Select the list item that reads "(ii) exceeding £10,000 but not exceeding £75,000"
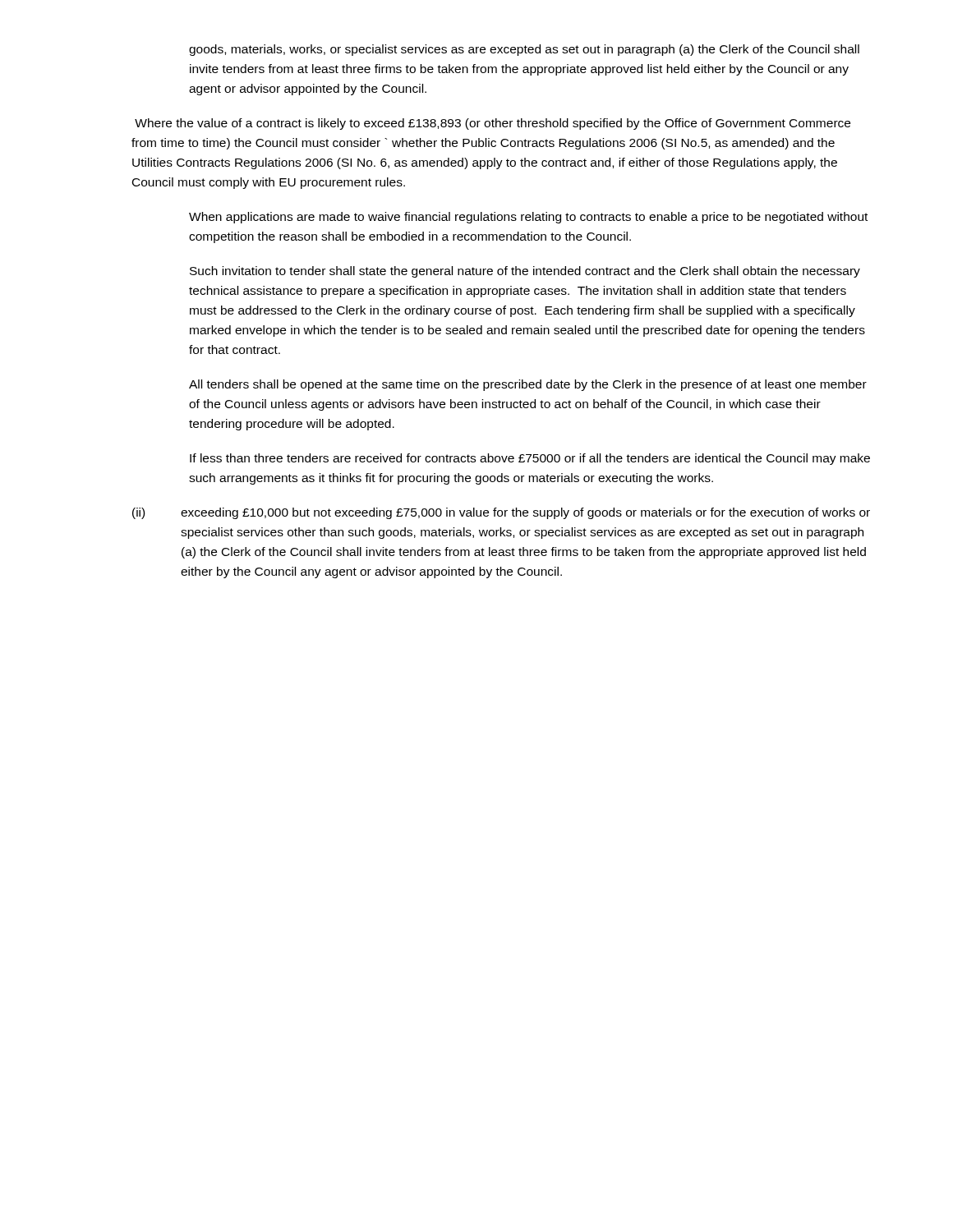Viewport: 953px width, 1232px height. coord(501,542)
